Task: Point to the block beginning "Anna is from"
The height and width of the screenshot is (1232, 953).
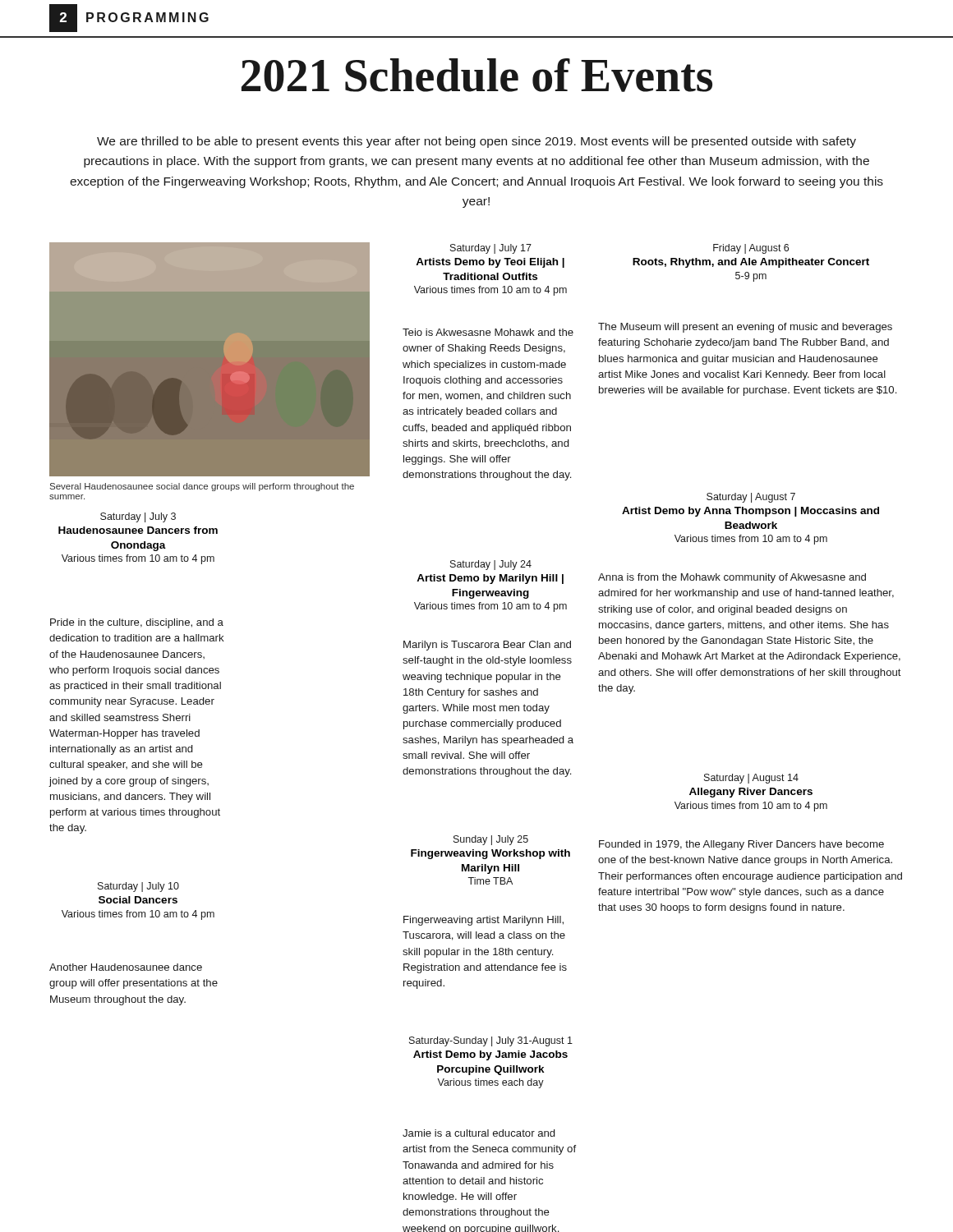Action: tap(751, 633)
